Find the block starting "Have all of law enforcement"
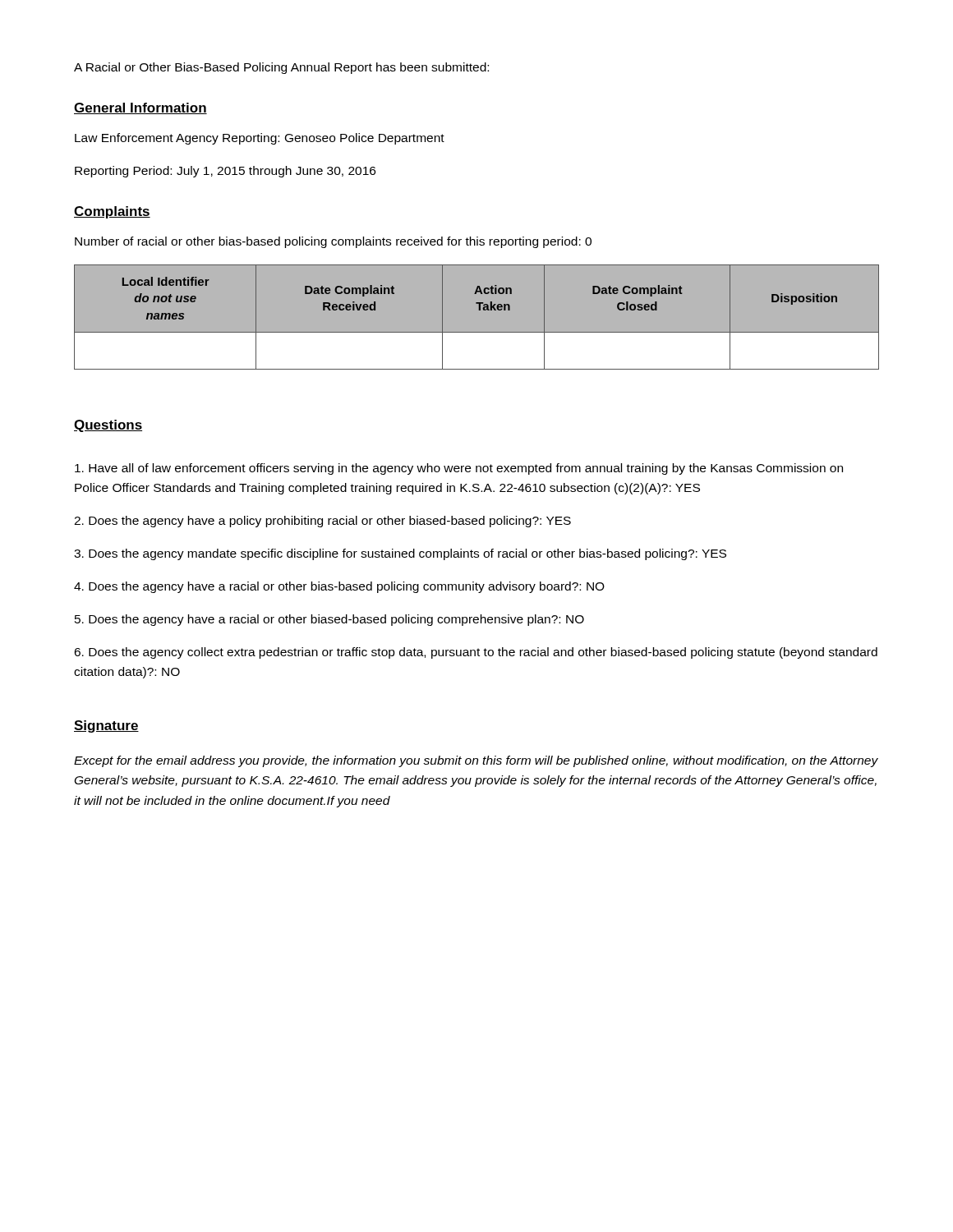Screen dimensions: 1232x953 459,477
